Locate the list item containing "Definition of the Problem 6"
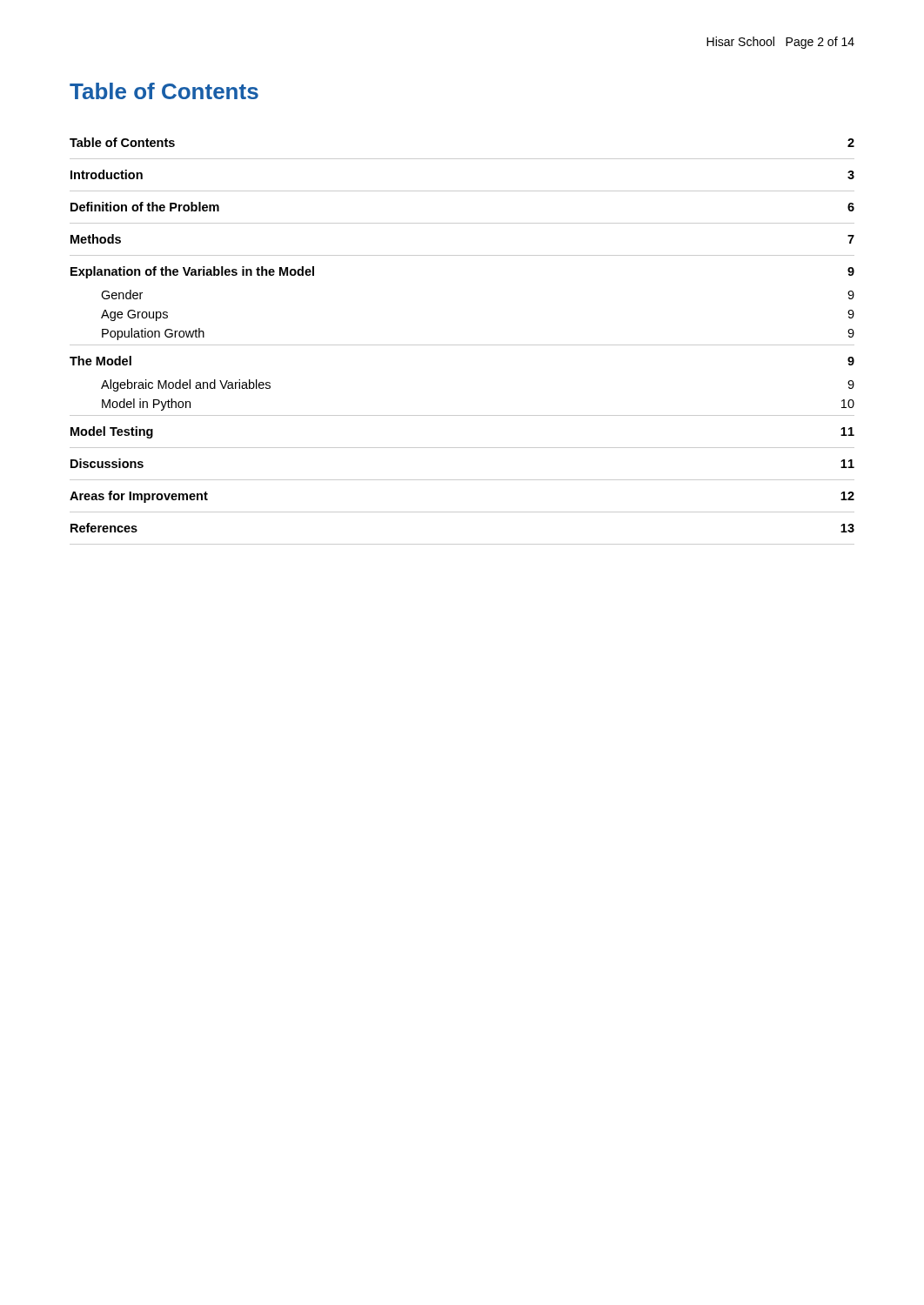This screenshot has width=924, height=1305. click(148, 207)
